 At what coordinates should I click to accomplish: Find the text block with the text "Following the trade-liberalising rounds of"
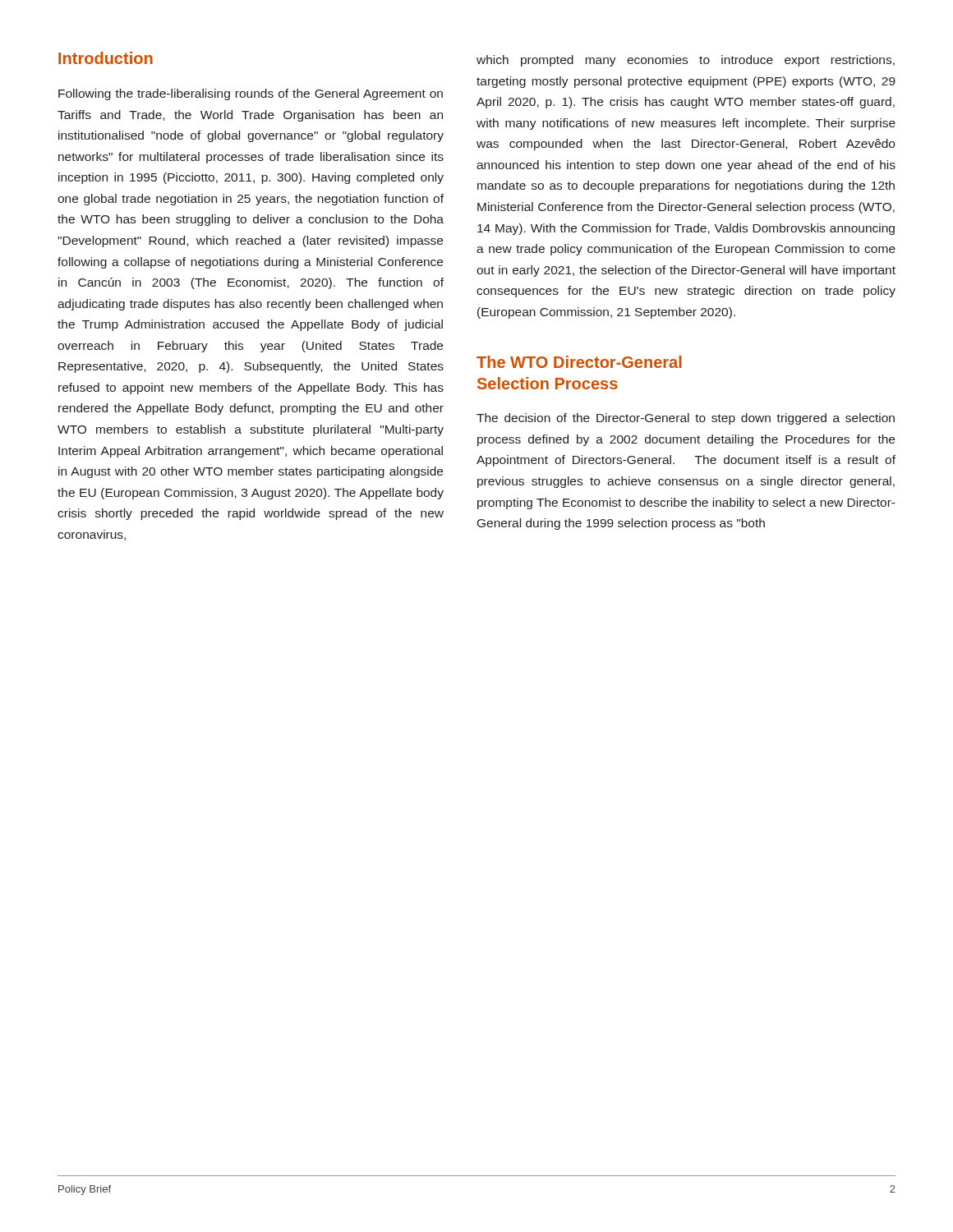point(251,314)
